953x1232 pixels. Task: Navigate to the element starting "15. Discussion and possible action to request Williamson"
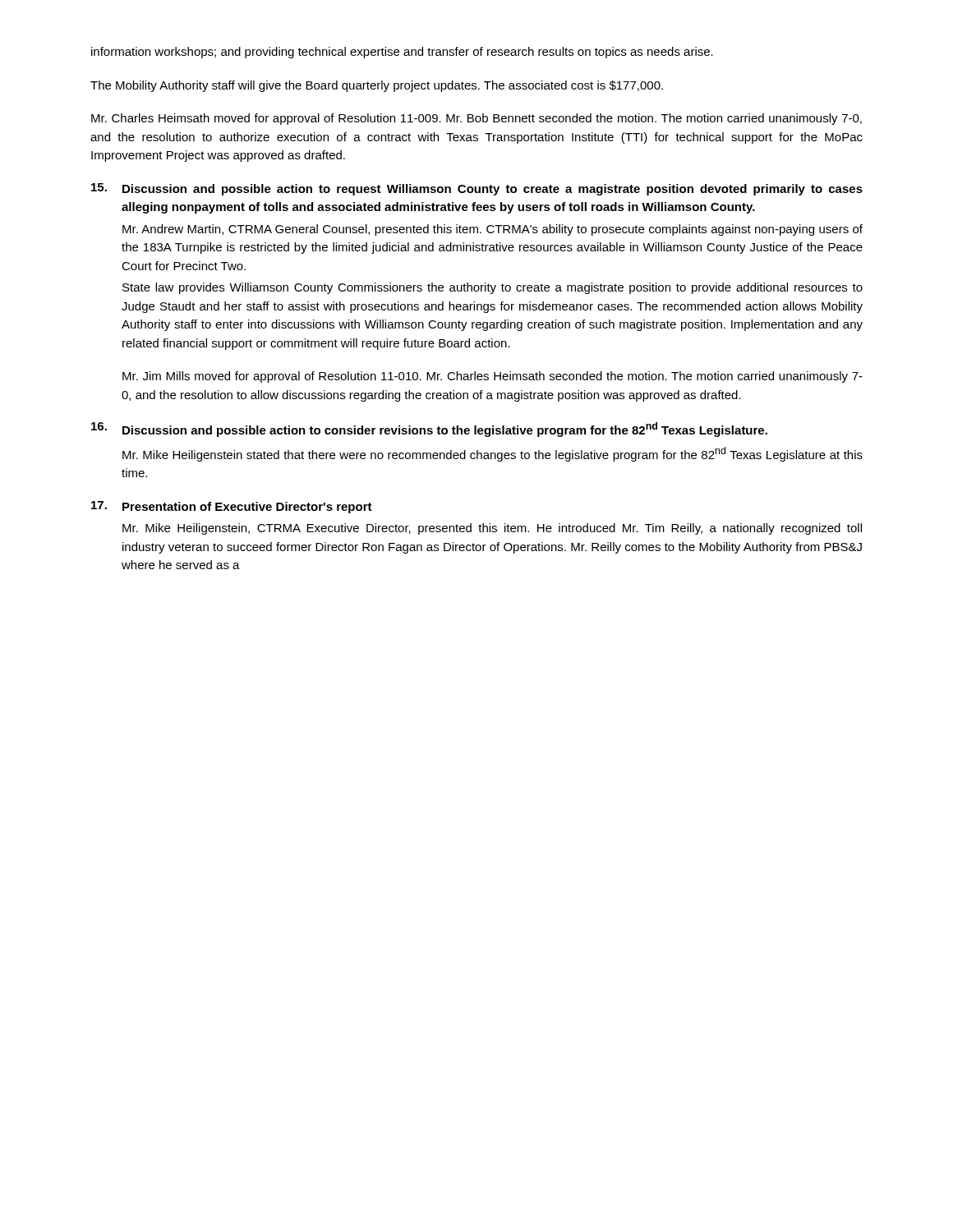(476, 227)
